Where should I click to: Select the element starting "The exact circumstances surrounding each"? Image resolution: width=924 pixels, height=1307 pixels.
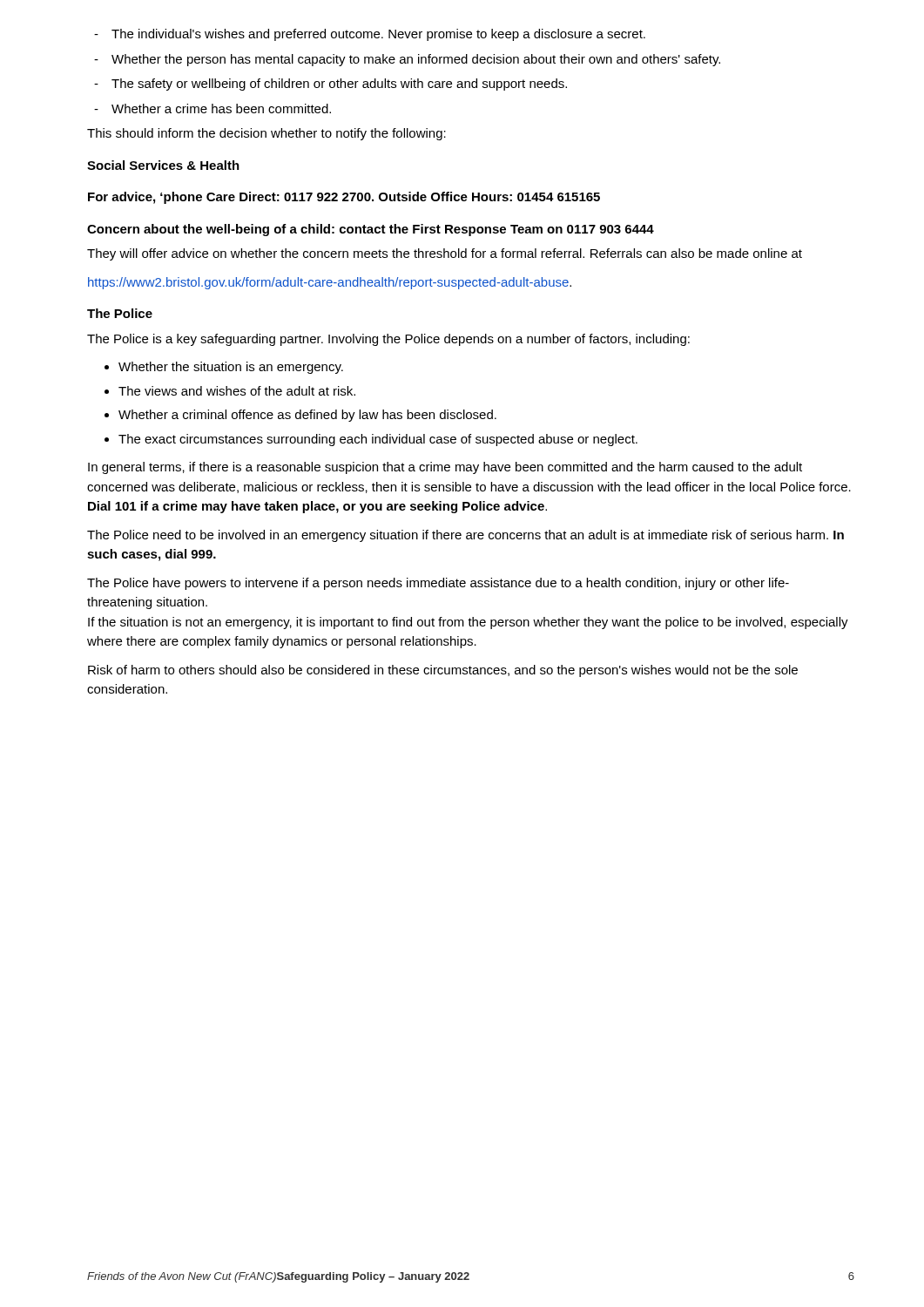click(378, 438)
